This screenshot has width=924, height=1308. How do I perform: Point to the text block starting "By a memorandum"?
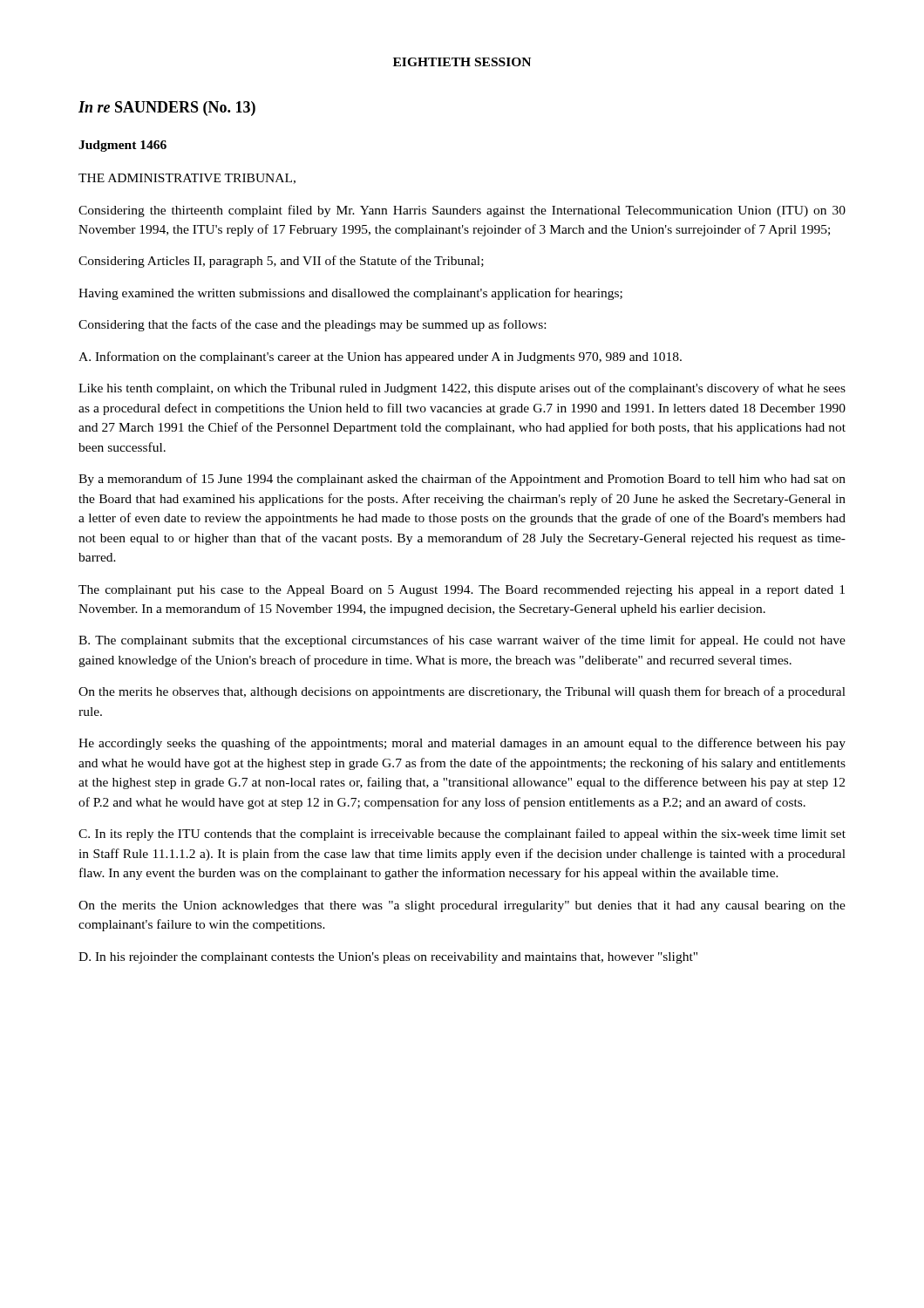pos(462,518)
